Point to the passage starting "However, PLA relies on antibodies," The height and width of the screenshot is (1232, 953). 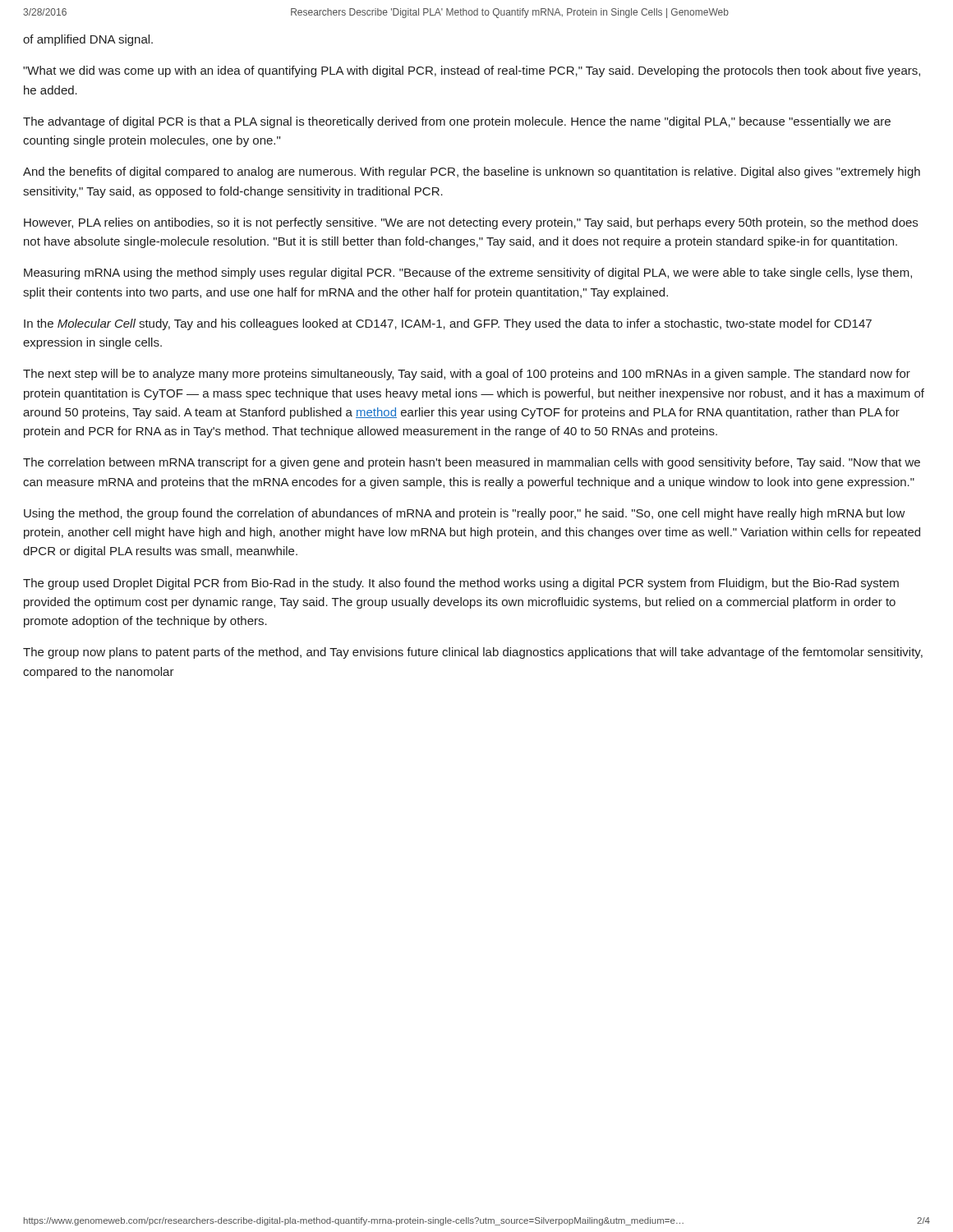(x=471, y=231)
